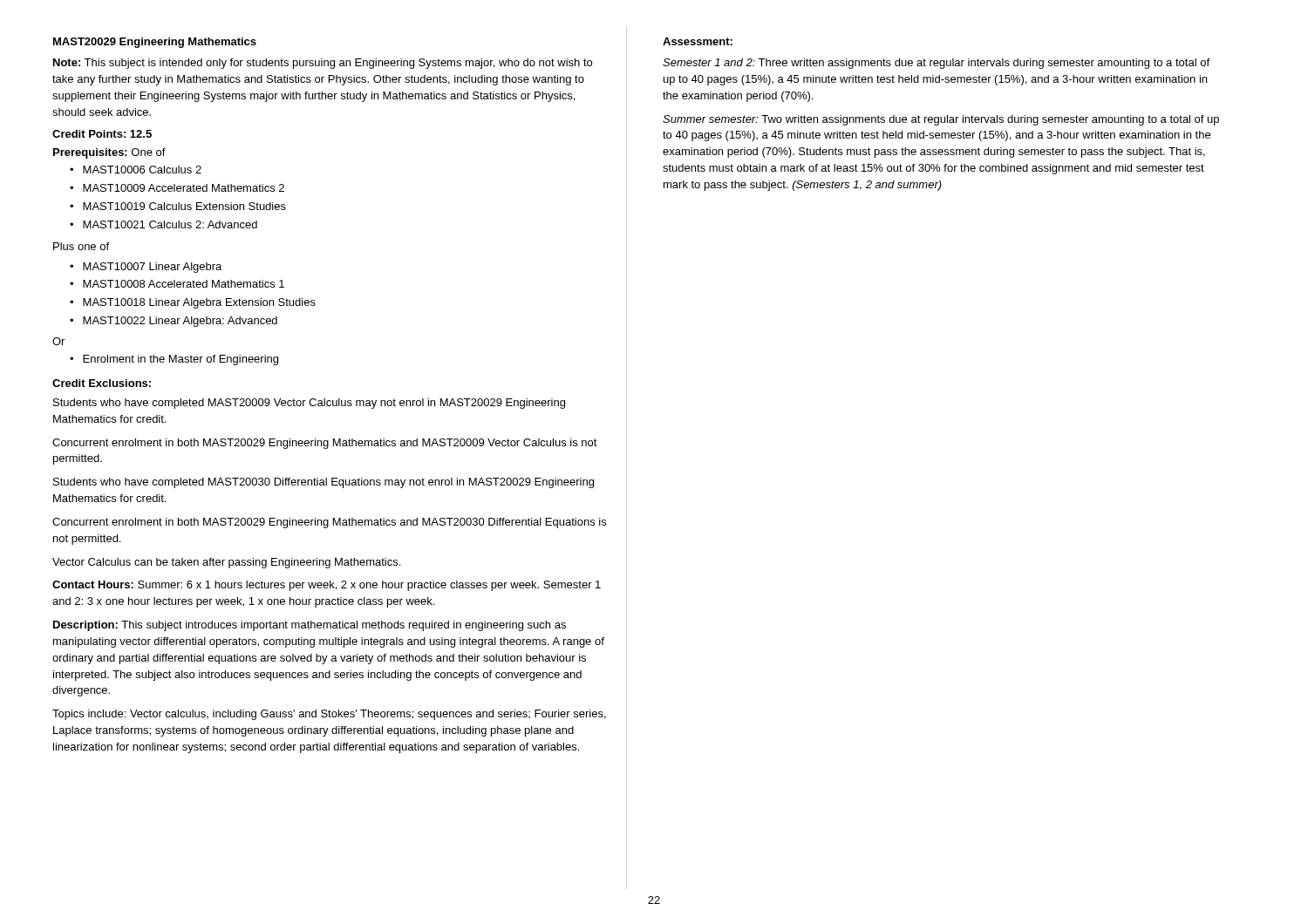
Task: Navigate to the text block starting "MAST10018 Linear Algebra"
Action: click(199, 302)
